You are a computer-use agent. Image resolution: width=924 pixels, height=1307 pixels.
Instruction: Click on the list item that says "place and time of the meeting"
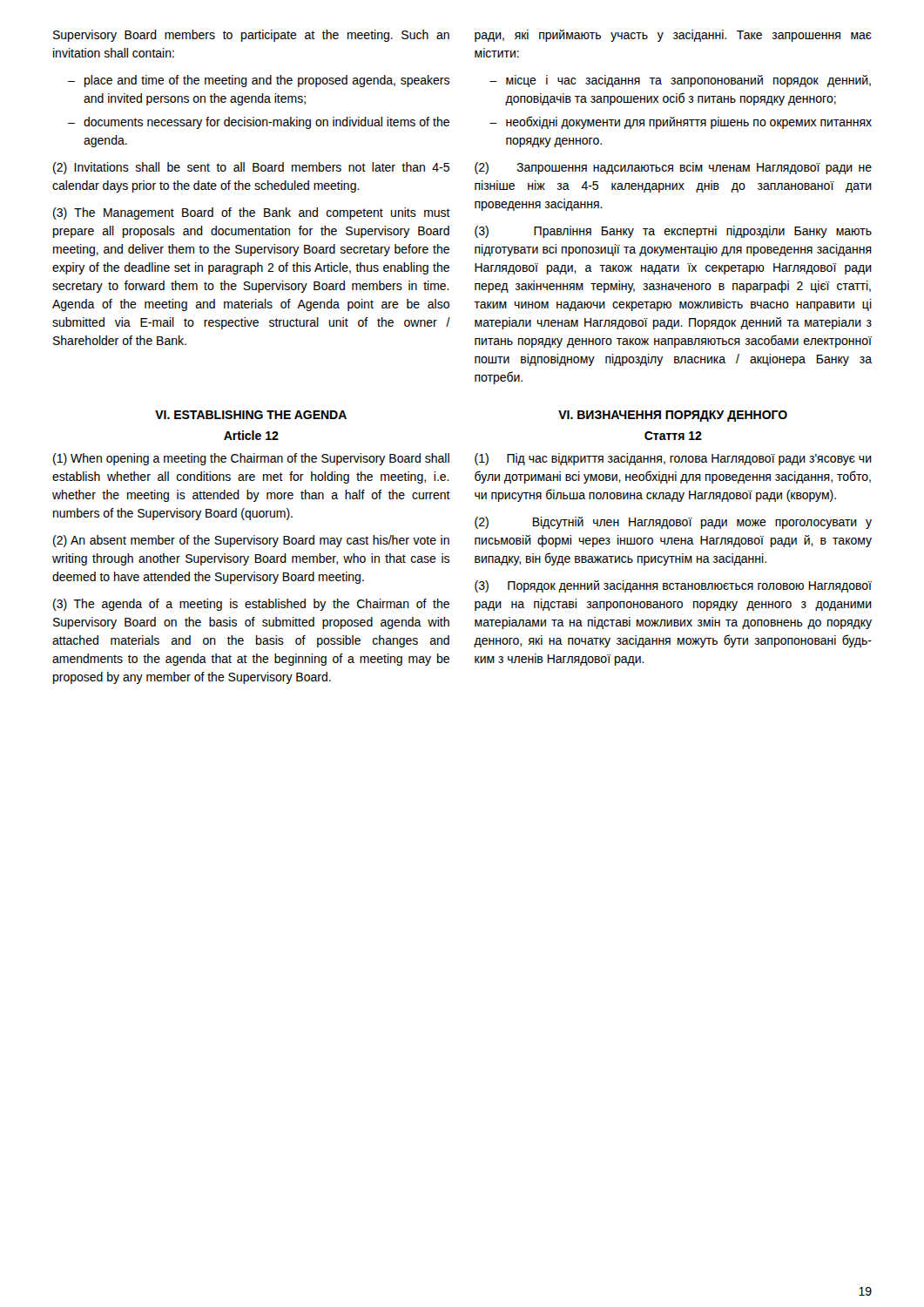pos(259,111)
